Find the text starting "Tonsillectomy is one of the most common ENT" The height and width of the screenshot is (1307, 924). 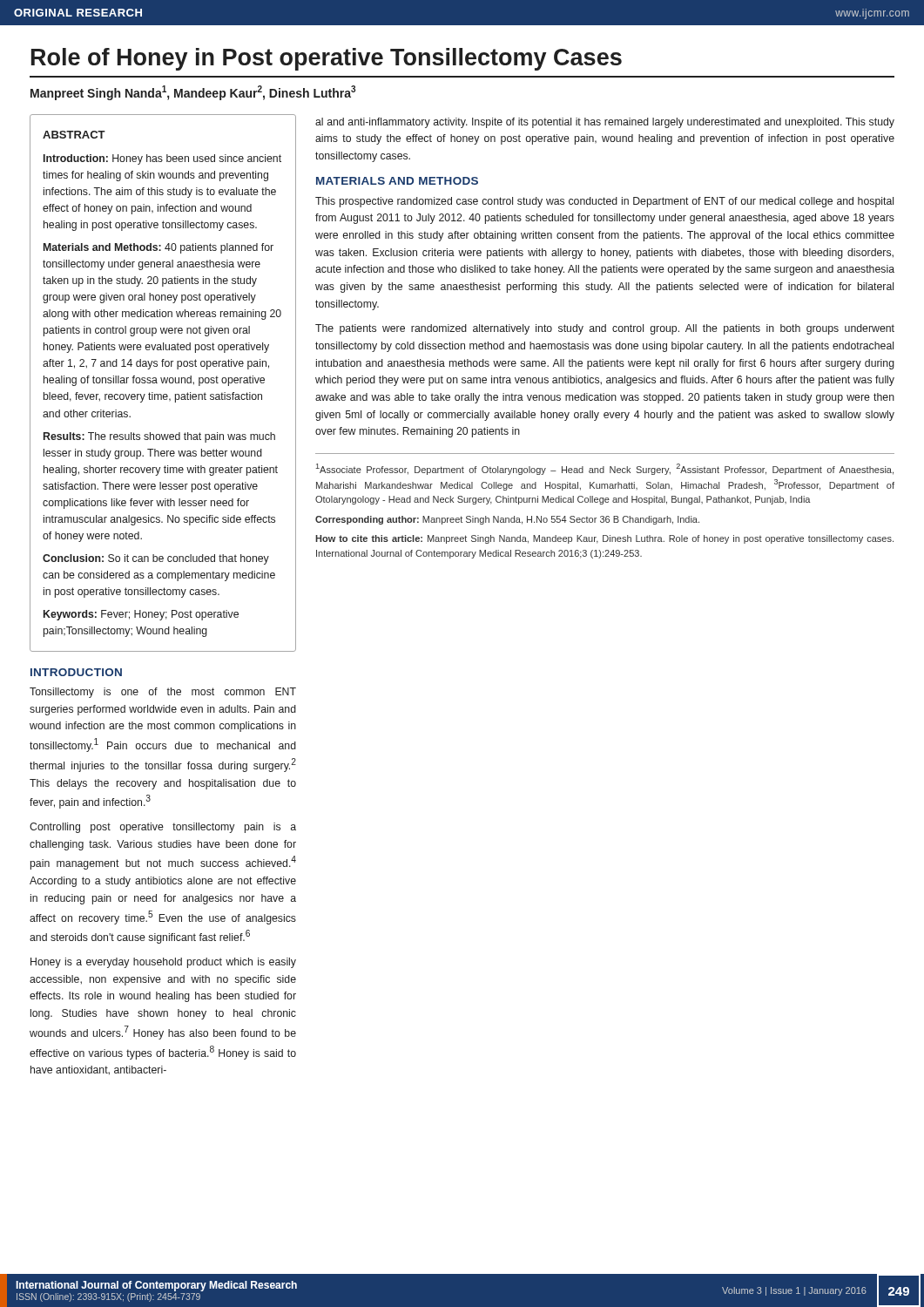(163, 747)
